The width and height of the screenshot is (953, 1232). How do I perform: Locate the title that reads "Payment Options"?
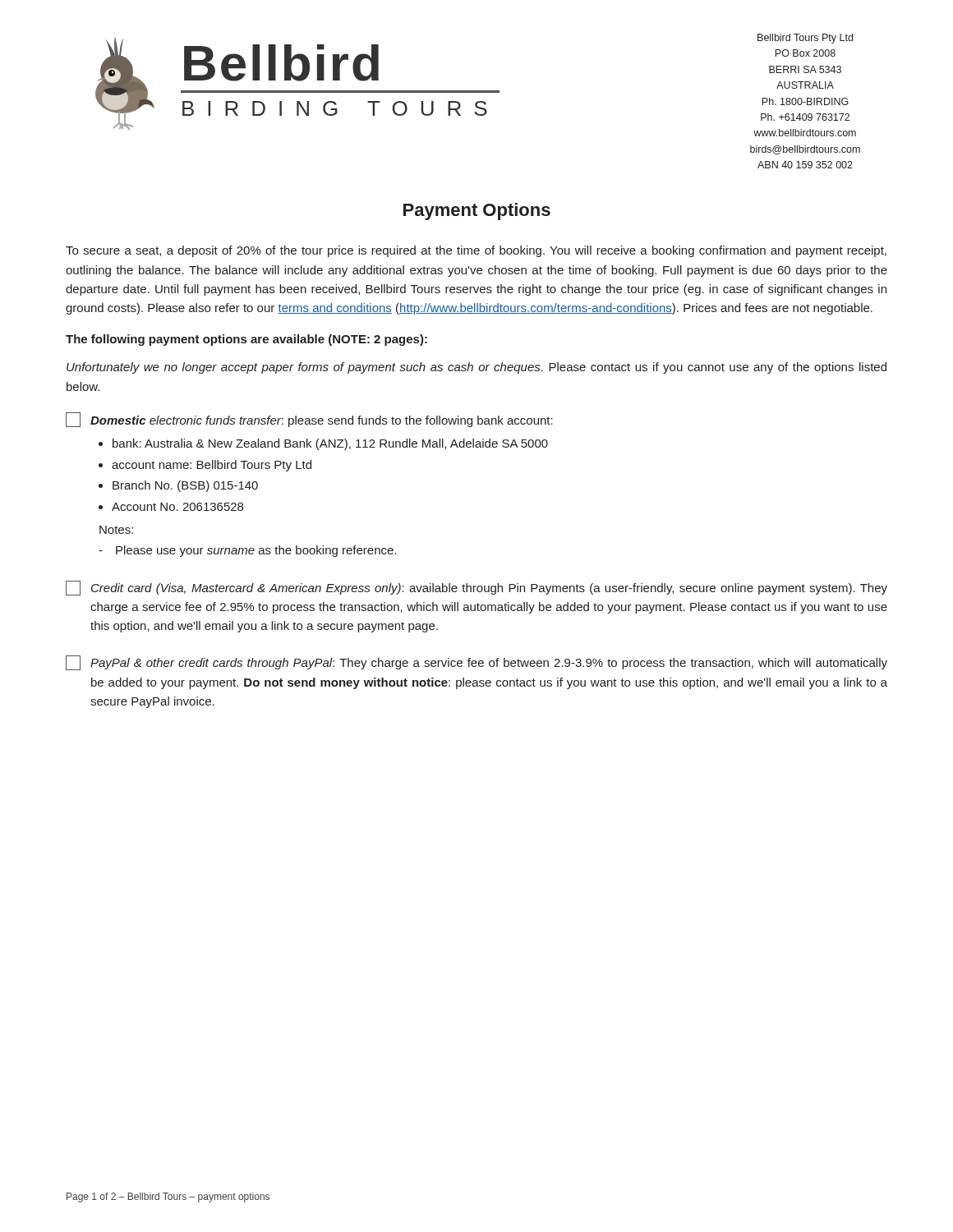click(476, 211)
